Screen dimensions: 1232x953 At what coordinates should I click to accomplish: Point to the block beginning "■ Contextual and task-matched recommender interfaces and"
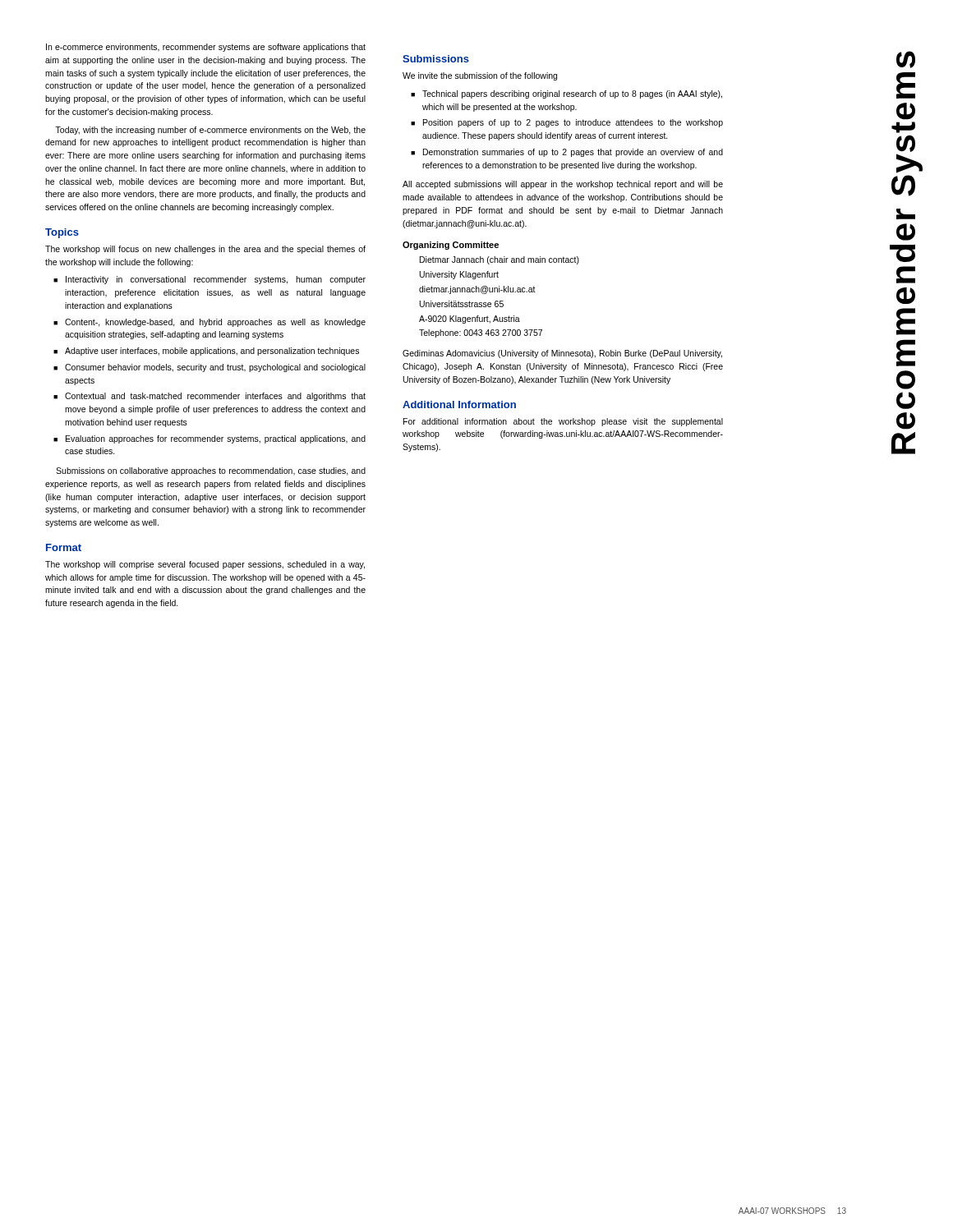[209, 410]
